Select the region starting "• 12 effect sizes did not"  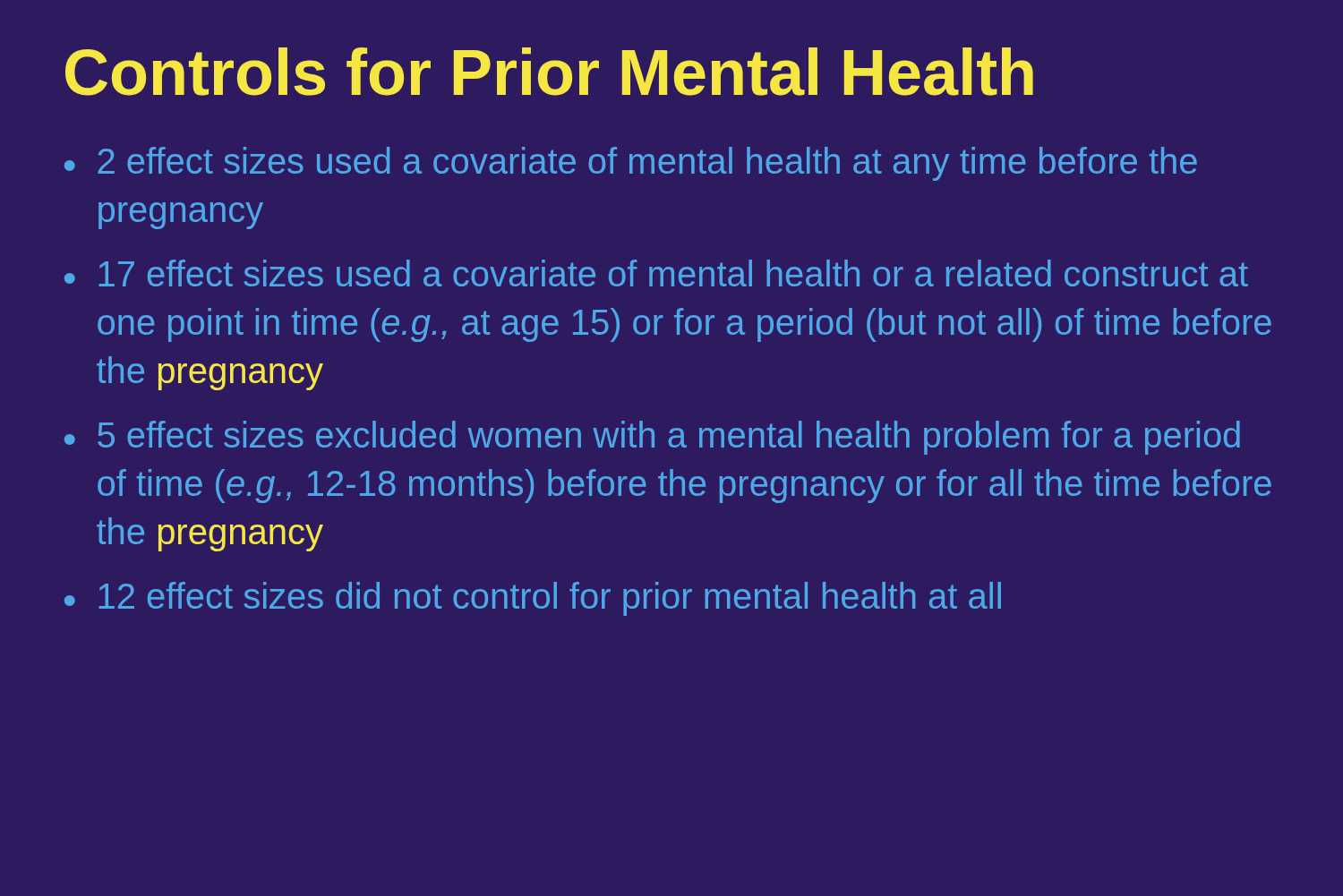tap(672, 599)
